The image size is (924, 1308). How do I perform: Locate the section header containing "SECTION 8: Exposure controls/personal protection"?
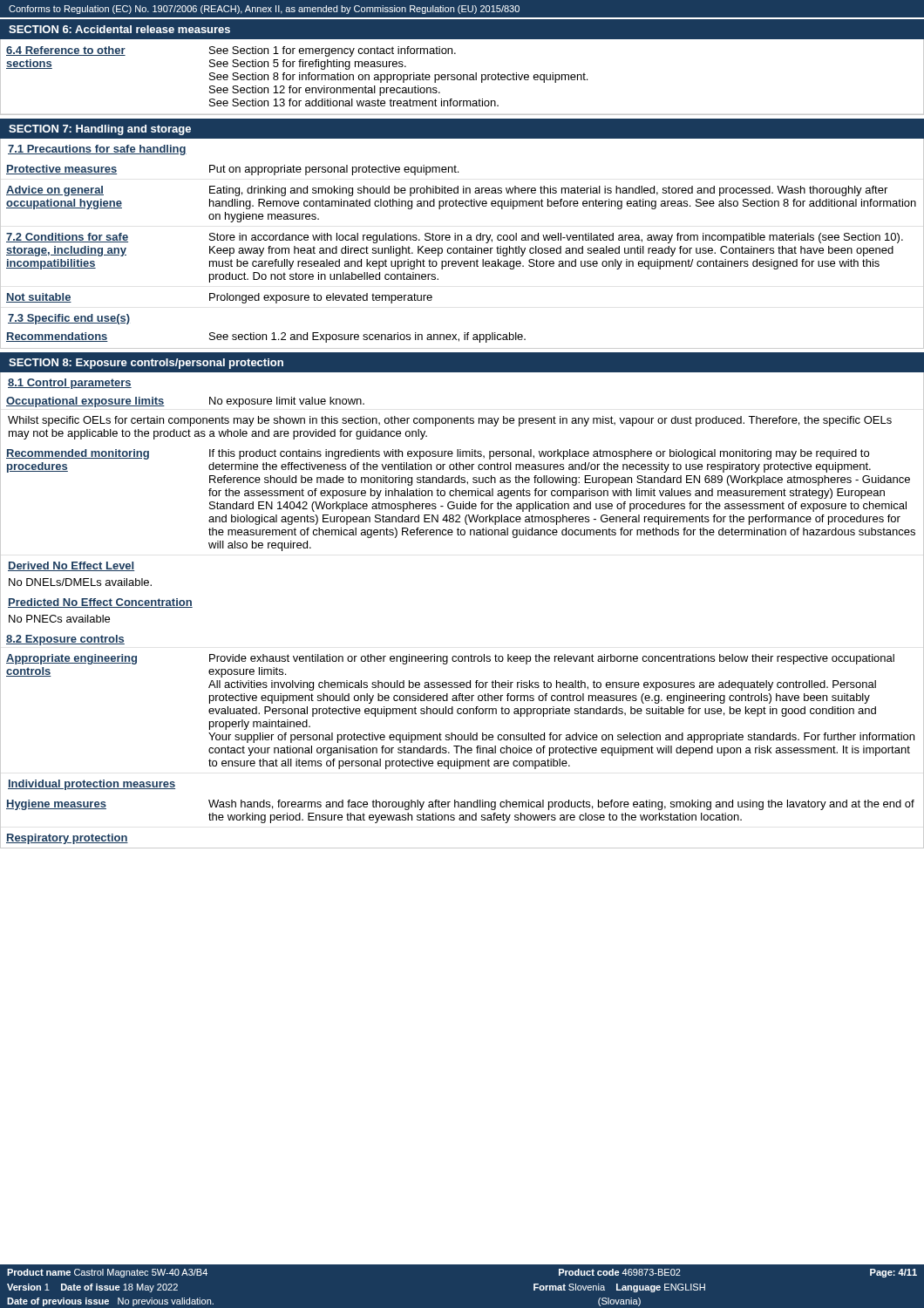click(x=146, y=362)
